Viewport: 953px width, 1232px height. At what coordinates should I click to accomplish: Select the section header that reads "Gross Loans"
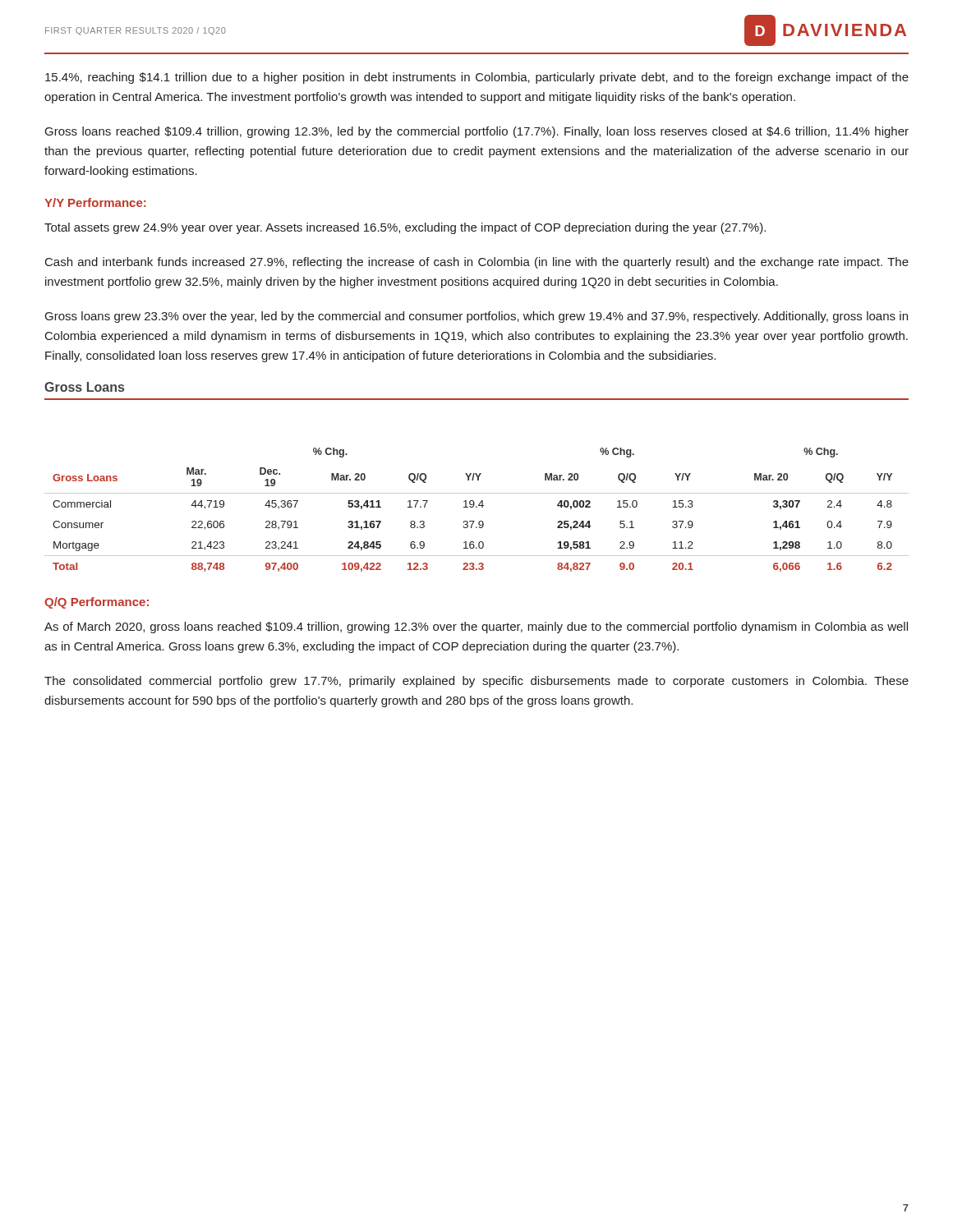85,387
